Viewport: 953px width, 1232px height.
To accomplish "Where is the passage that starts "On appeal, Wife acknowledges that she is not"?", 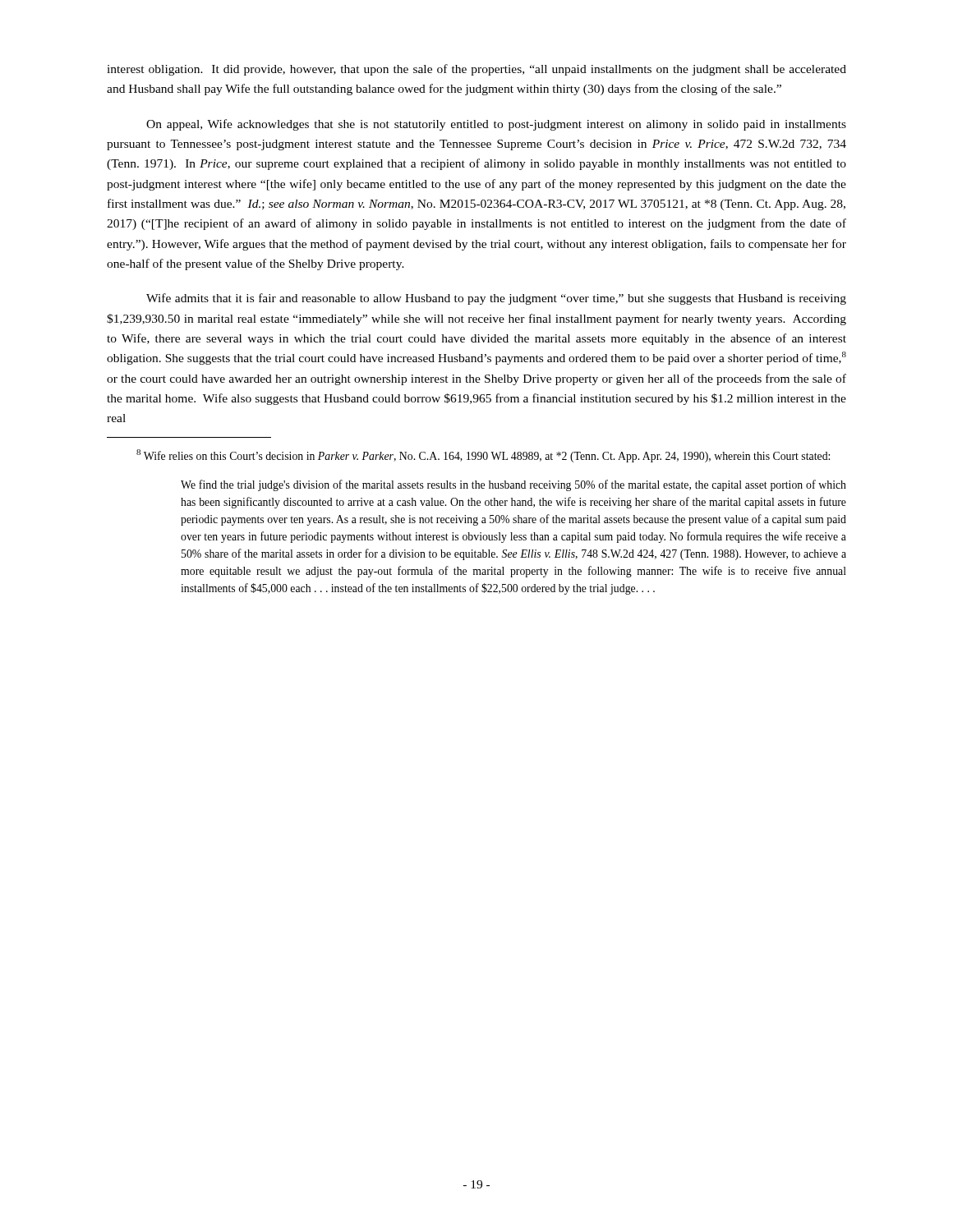I will (476, 194).
